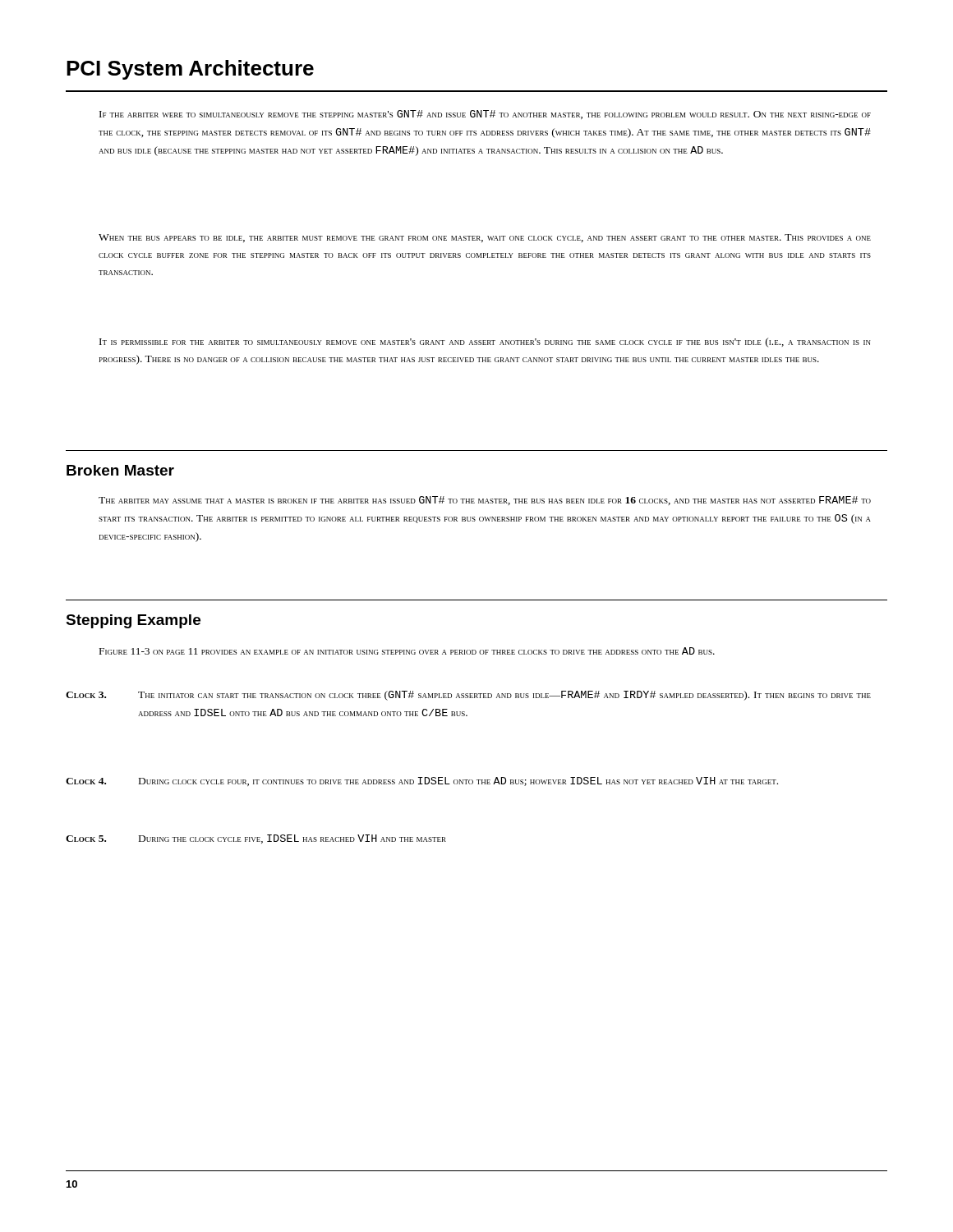This screenshot has height=1232, width=953.
Task: Find "Broken Master" on this page
Action: point(120,470)
